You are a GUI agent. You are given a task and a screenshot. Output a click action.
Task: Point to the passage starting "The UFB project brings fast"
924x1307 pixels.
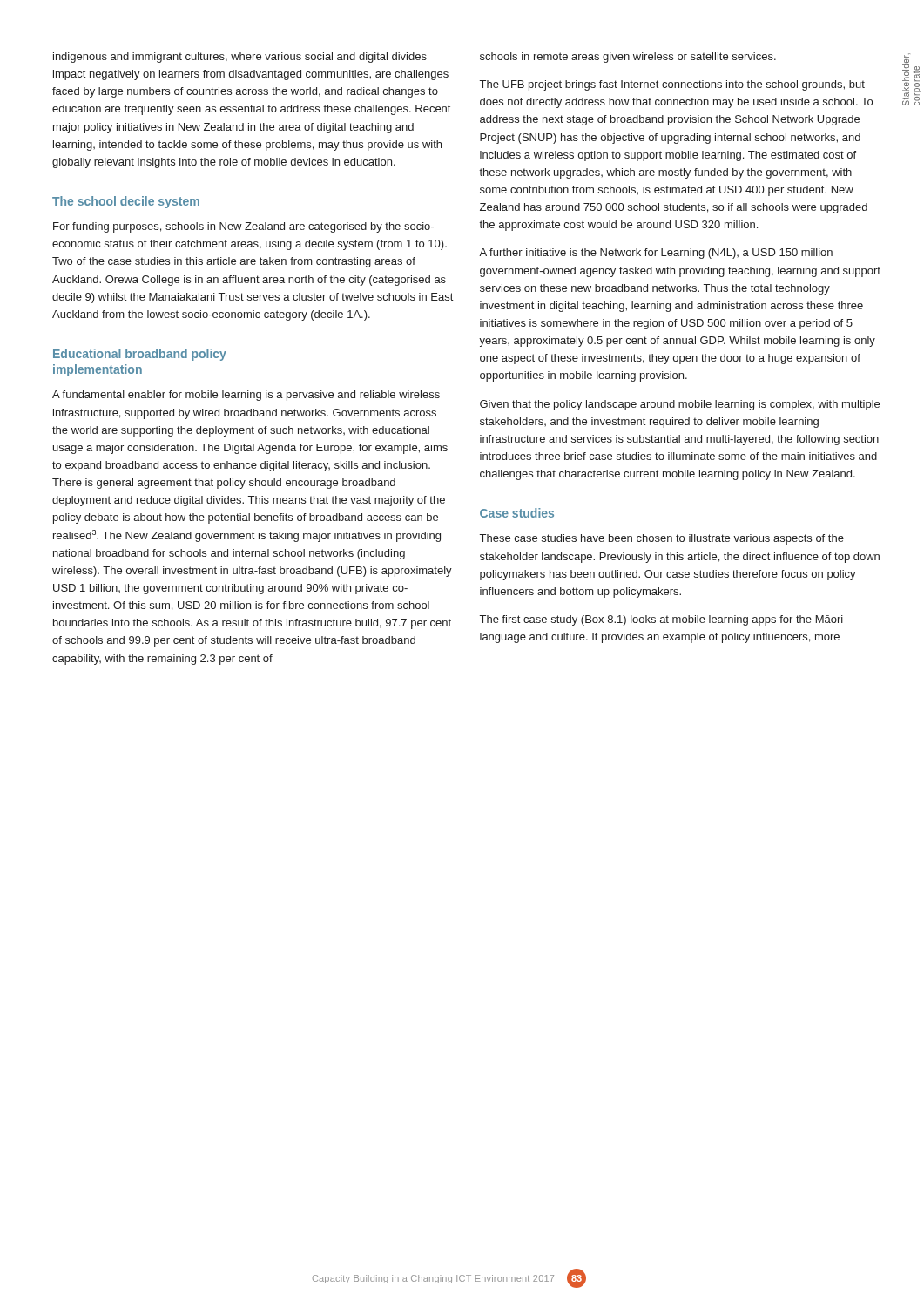[x=680, y=155]
